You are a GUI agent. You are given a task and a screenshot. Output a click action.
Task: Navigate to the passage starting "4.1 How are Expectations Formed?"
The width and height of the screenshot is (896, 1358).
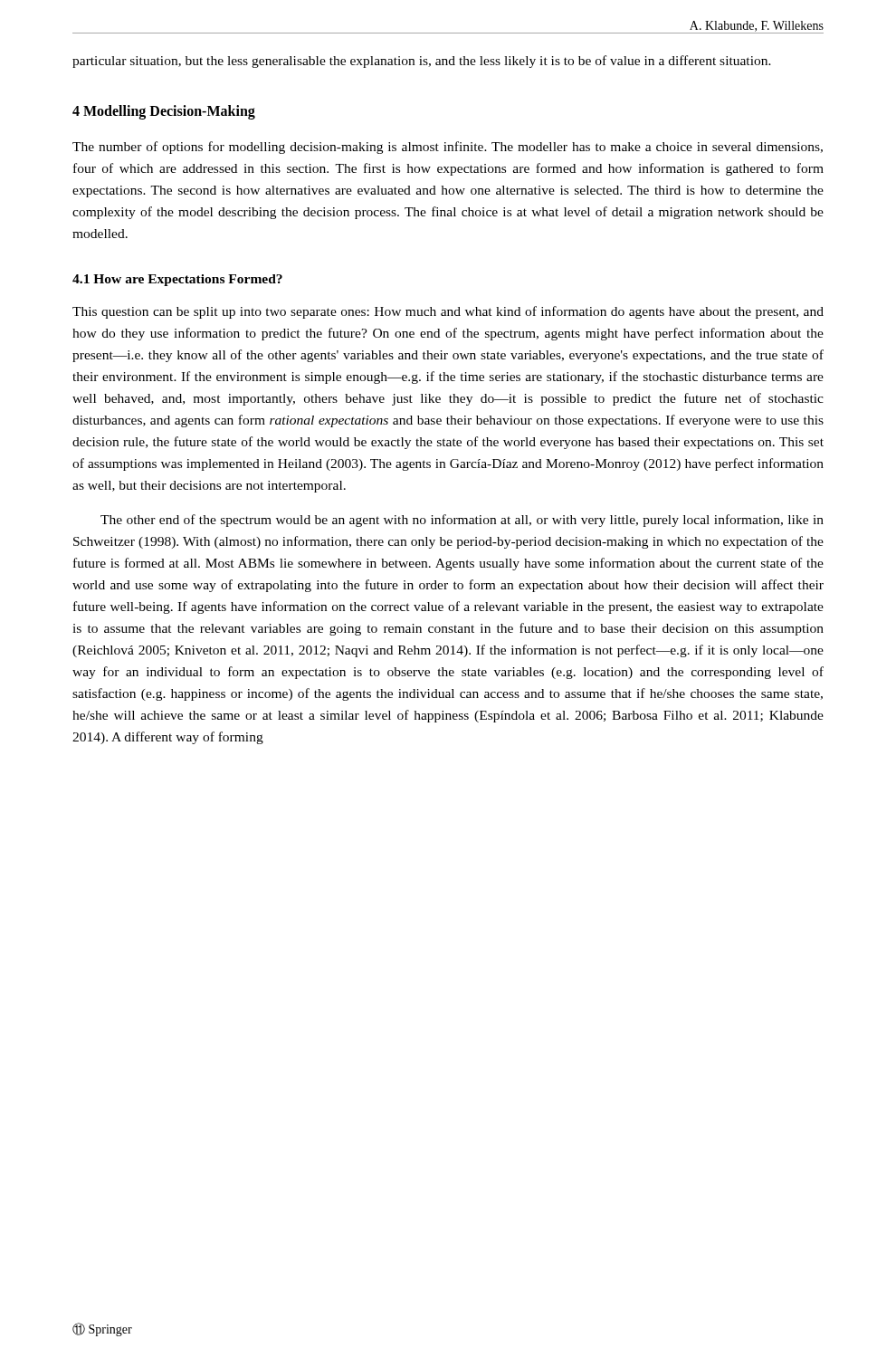pyautogui.click(x=178, y=278)
